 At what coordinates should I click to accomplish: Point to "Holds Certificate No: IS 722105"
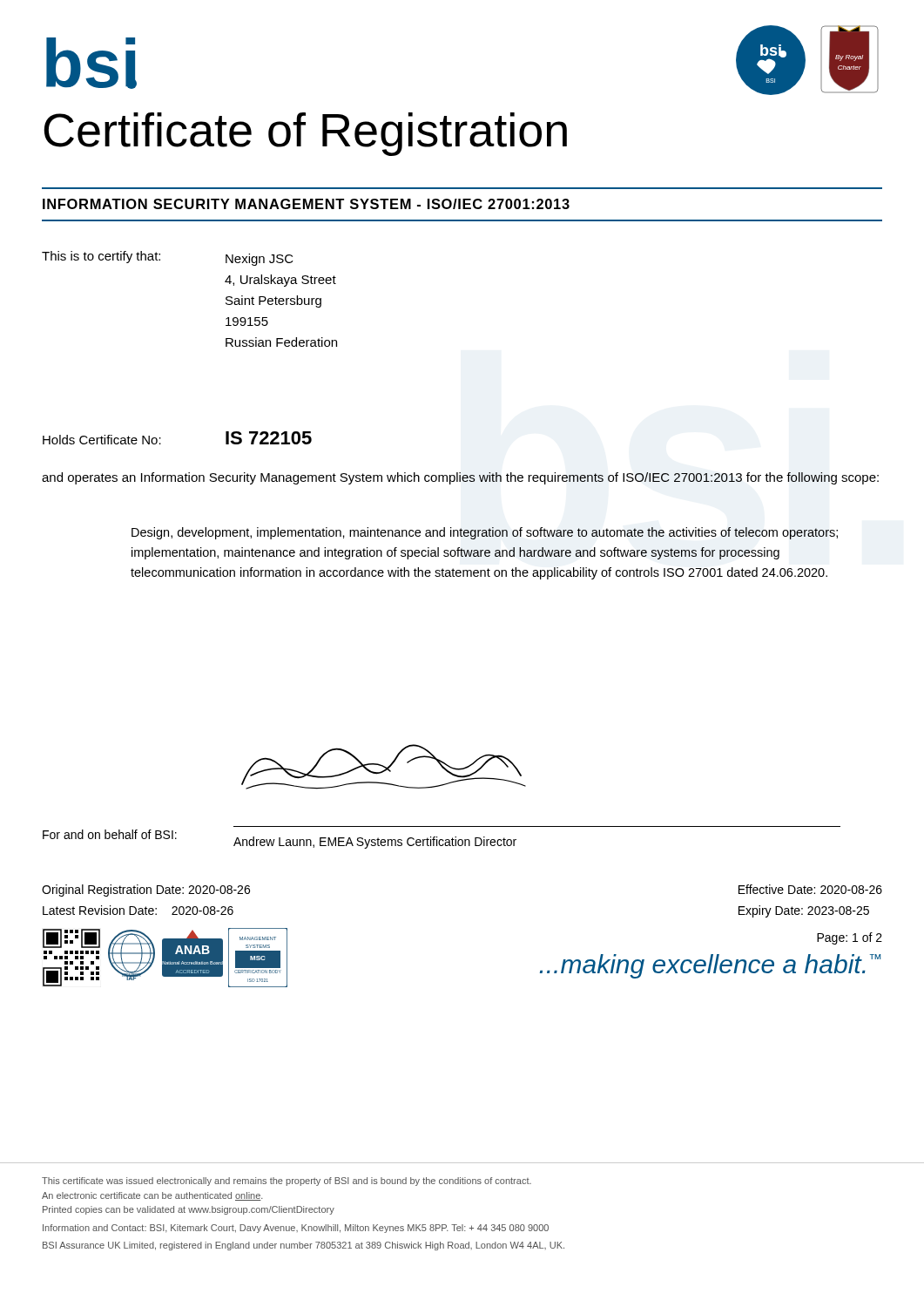(x=101, y=438)
